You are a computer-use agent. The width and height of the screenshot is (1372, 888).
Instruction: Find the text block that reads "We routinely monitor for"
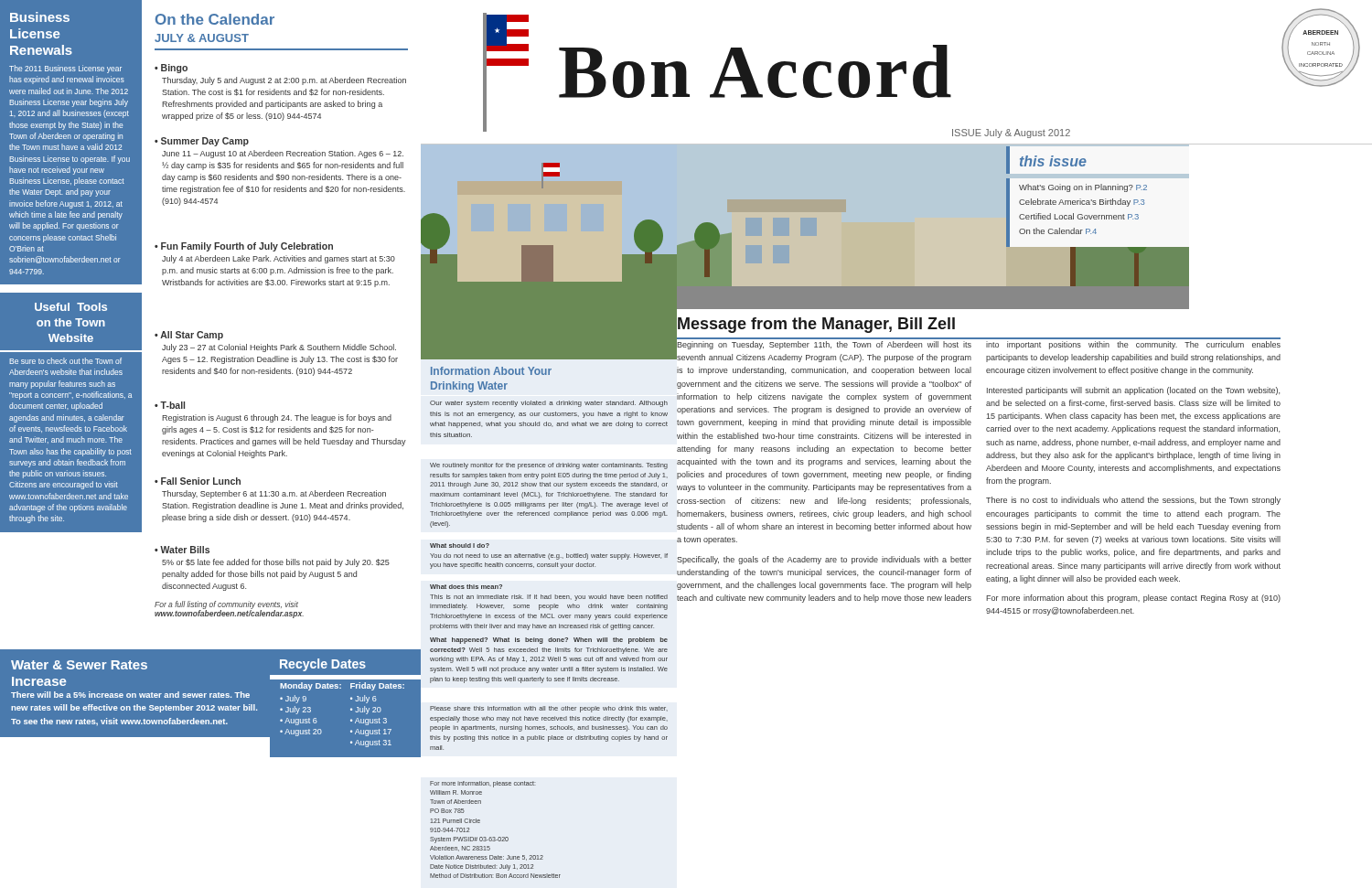click(x=549, y=494)
